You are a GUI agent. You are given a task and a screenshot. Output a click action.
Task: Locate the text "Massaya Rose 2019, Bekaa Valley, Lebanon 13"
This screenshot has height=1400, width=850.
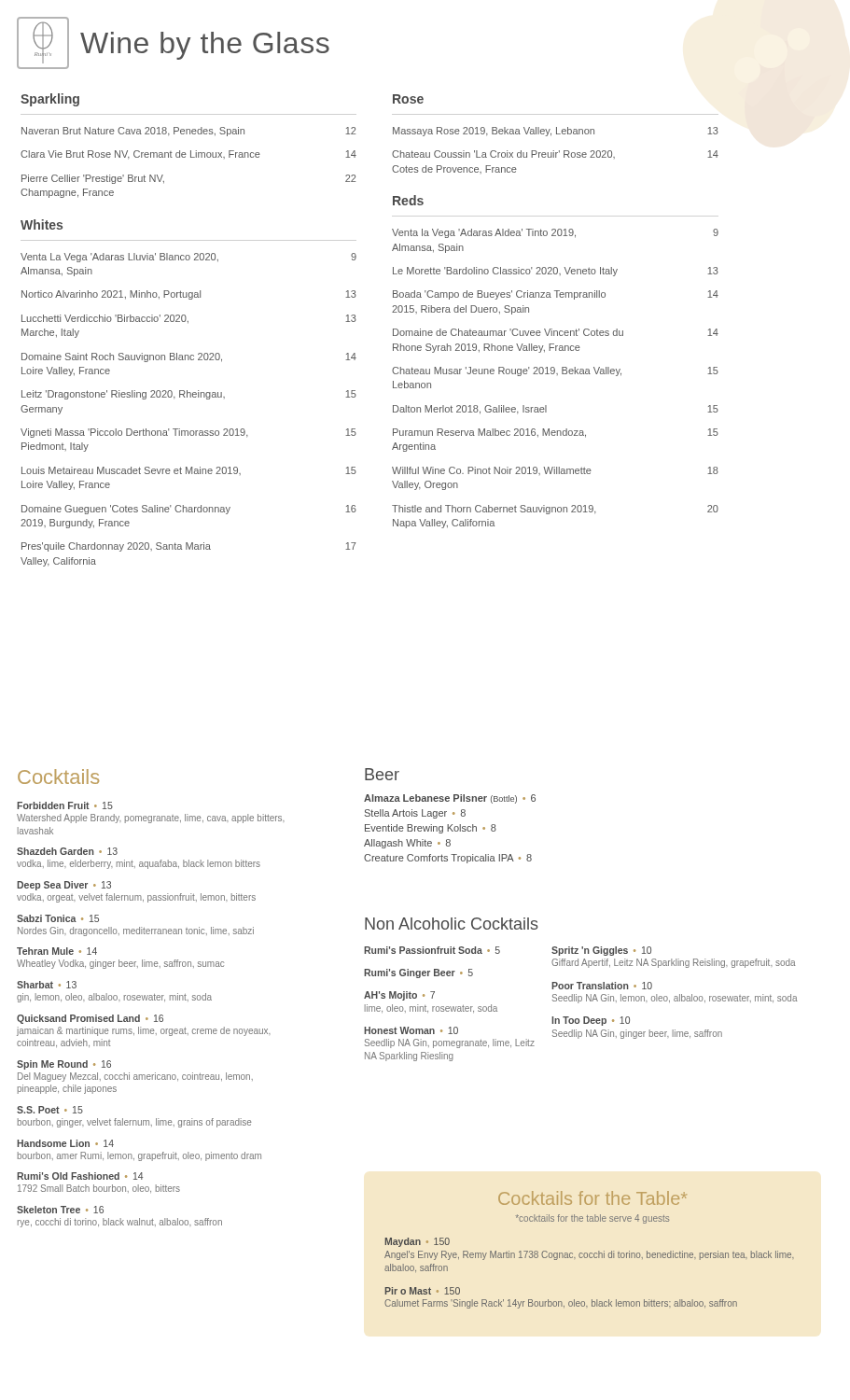click(x=555, y=131)
